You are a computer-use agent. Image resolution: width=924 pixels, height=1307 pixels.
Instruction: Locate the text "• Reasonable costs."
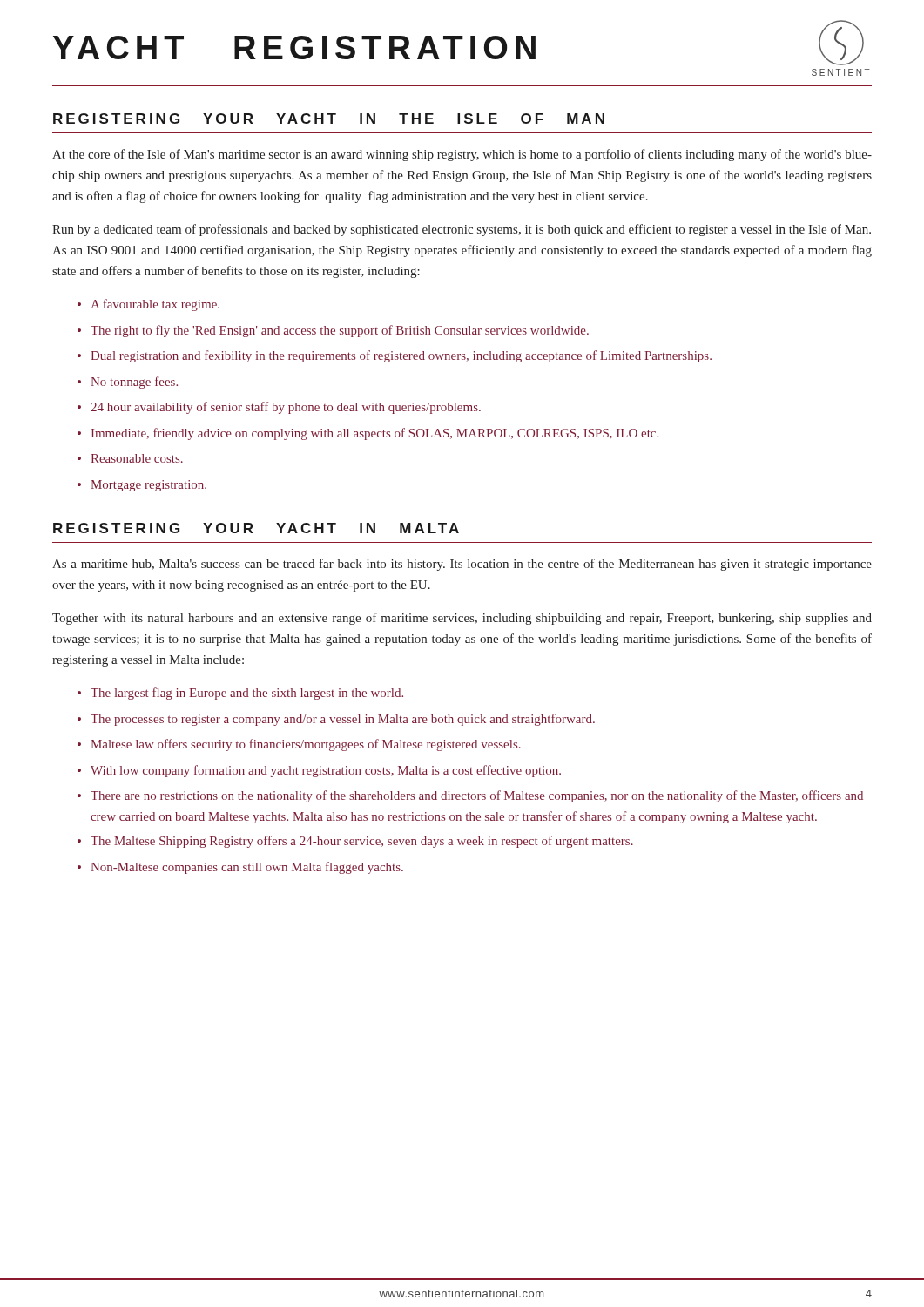pyautogui.click(x=130, y=458)
